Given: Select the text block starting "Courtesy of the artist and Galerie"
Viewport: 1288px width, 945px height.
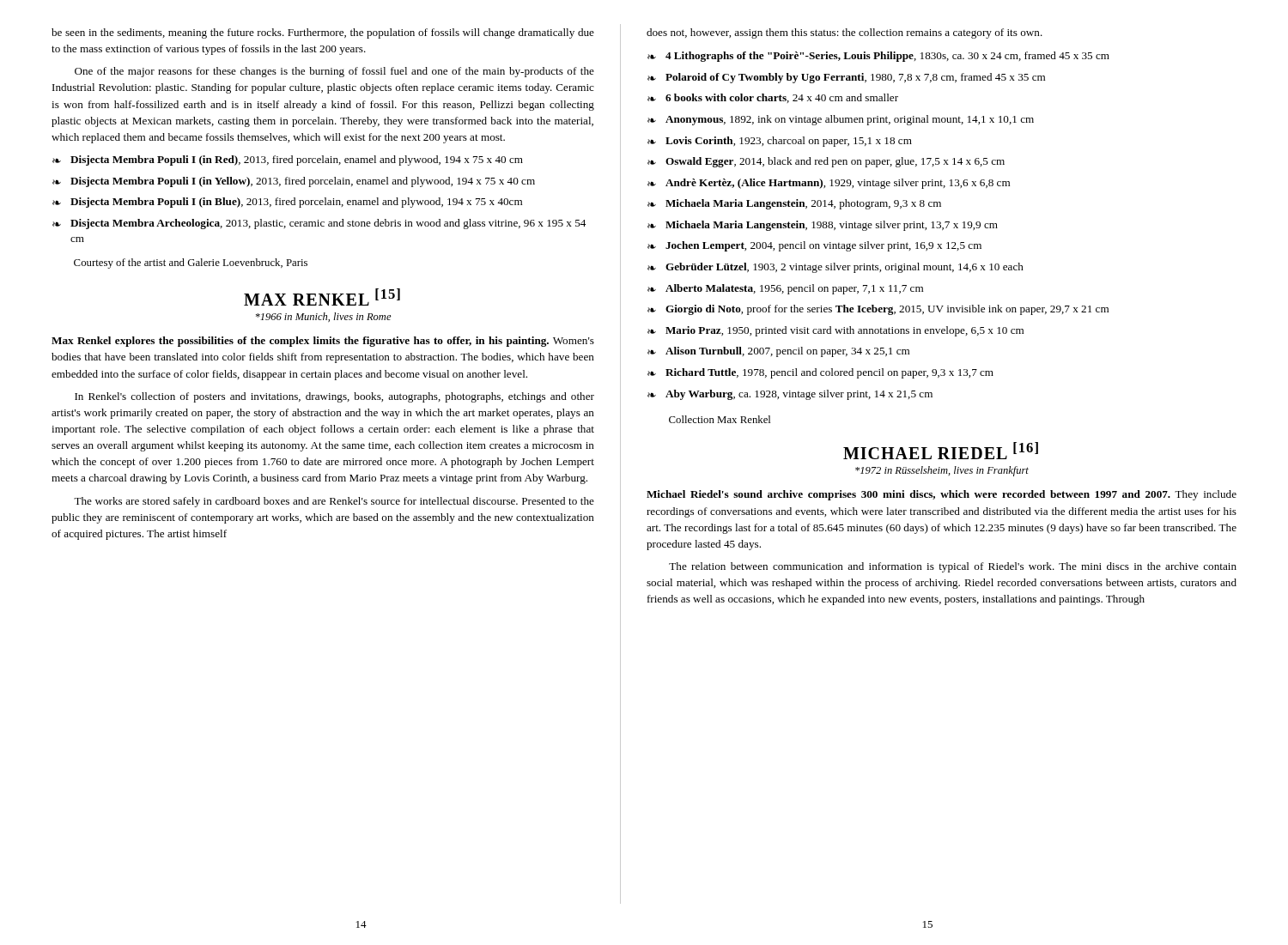Looking at the screenshot, I should [x=191, y=264].
